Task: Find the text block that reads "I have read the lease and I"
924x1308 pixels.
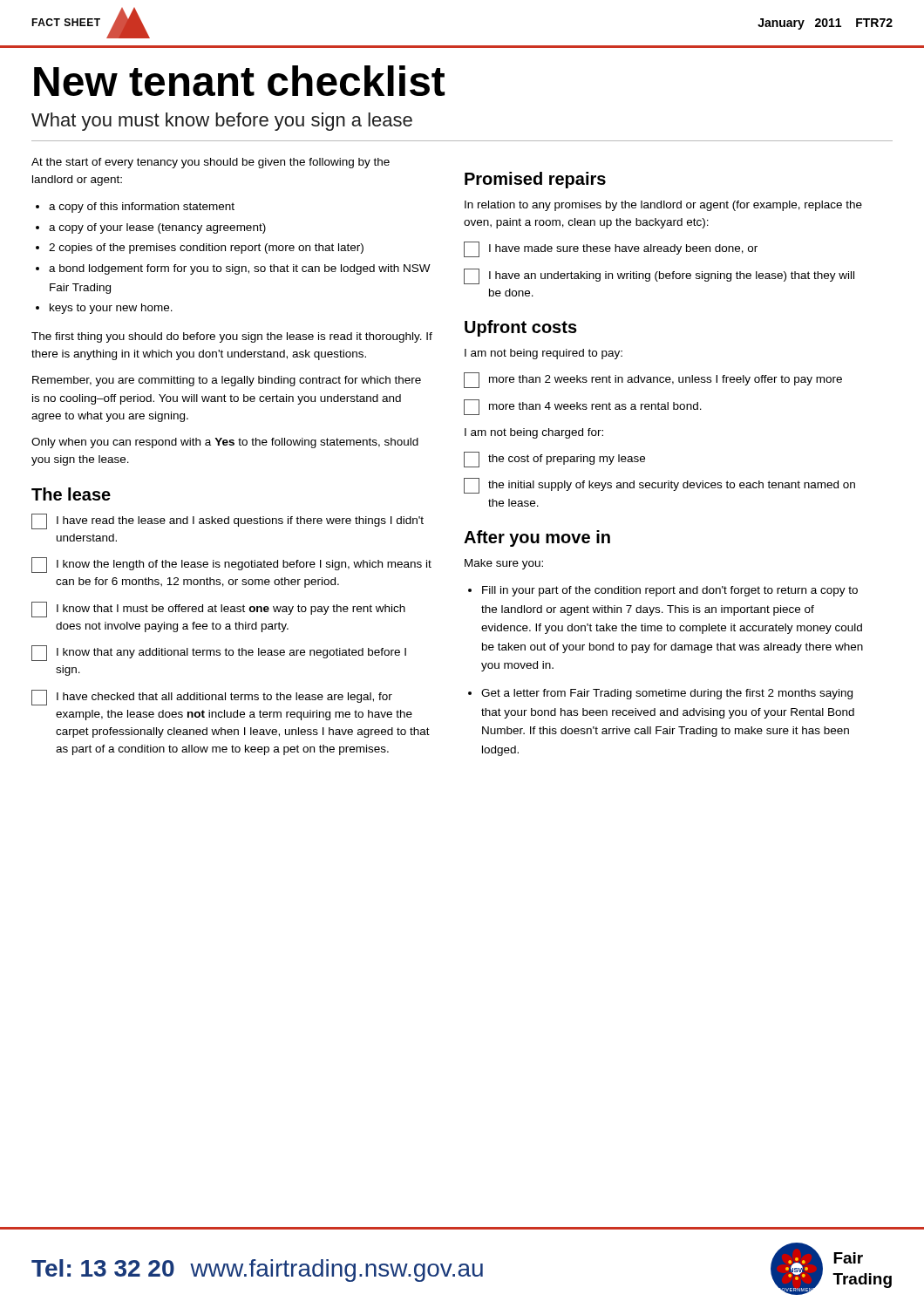Action: [232, 529]
